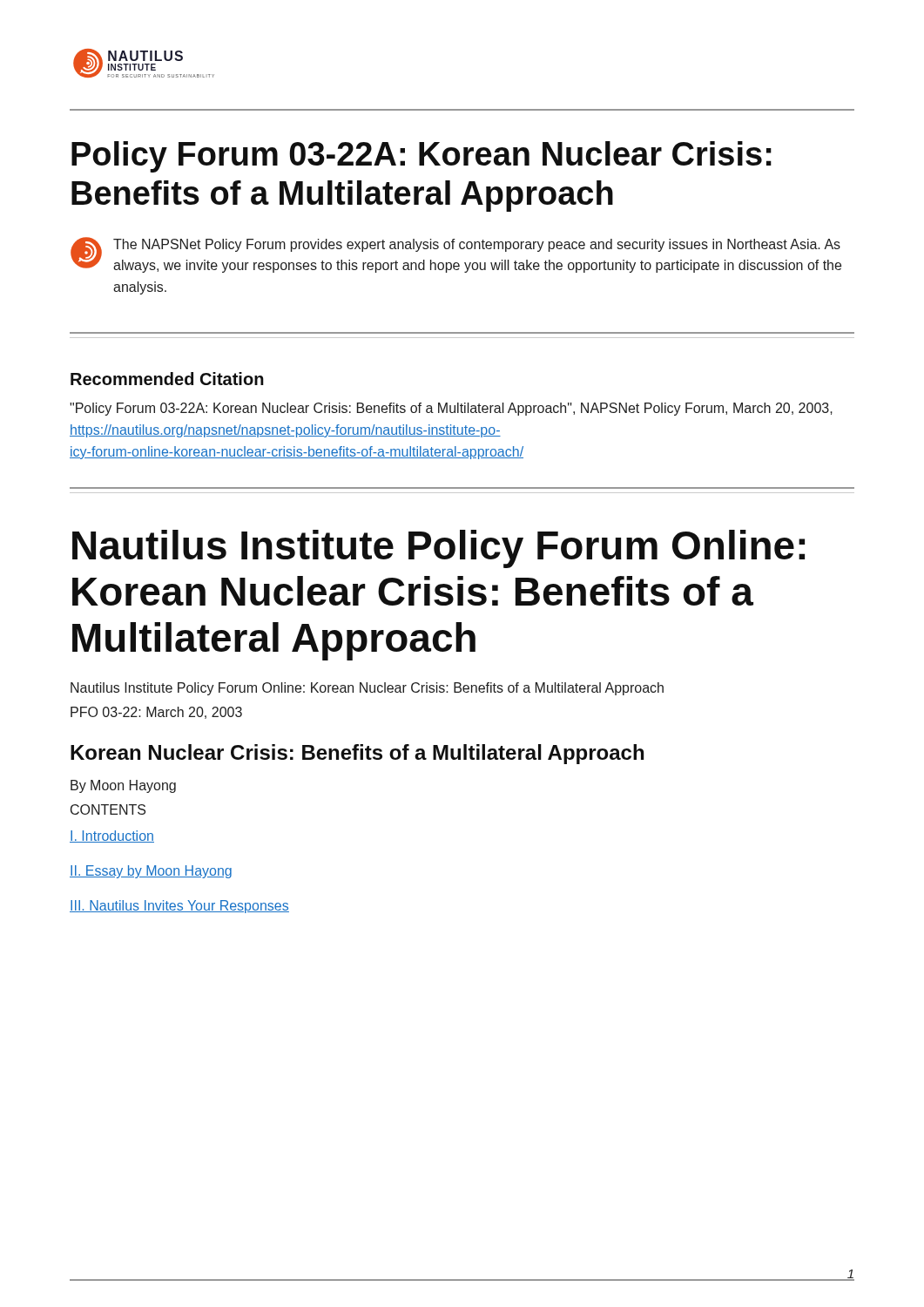This screenshot has width=924, height=1307.
Task: Select the title containing "Policy Forum 03-22A: Korean"
Action: pyautogui.click(x=462, y=174)
